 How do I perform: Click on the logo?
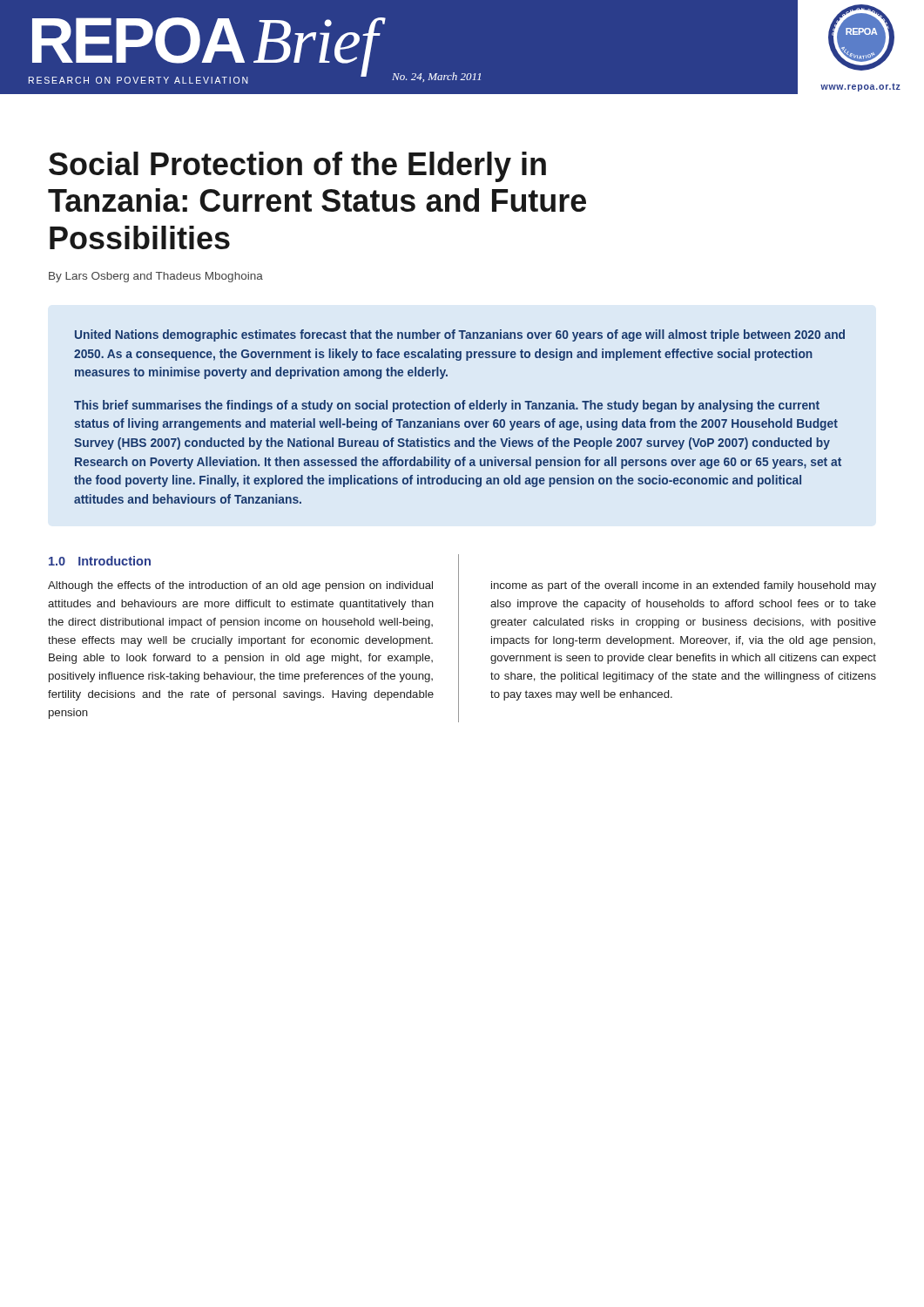(x=861, y=39)
